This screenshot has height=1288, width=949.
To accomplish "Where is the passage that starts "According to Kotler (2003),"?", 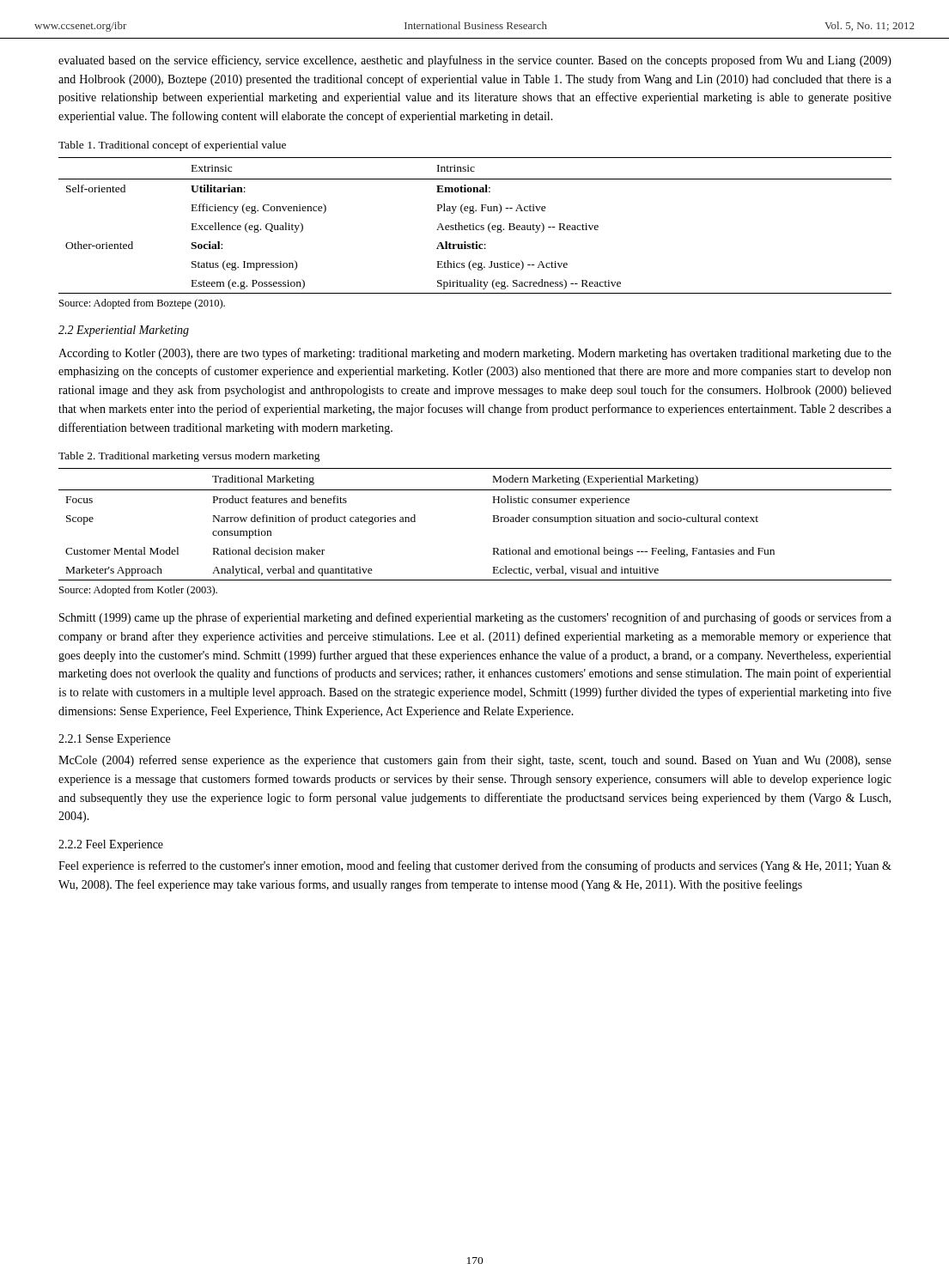I will coord(475,390).
